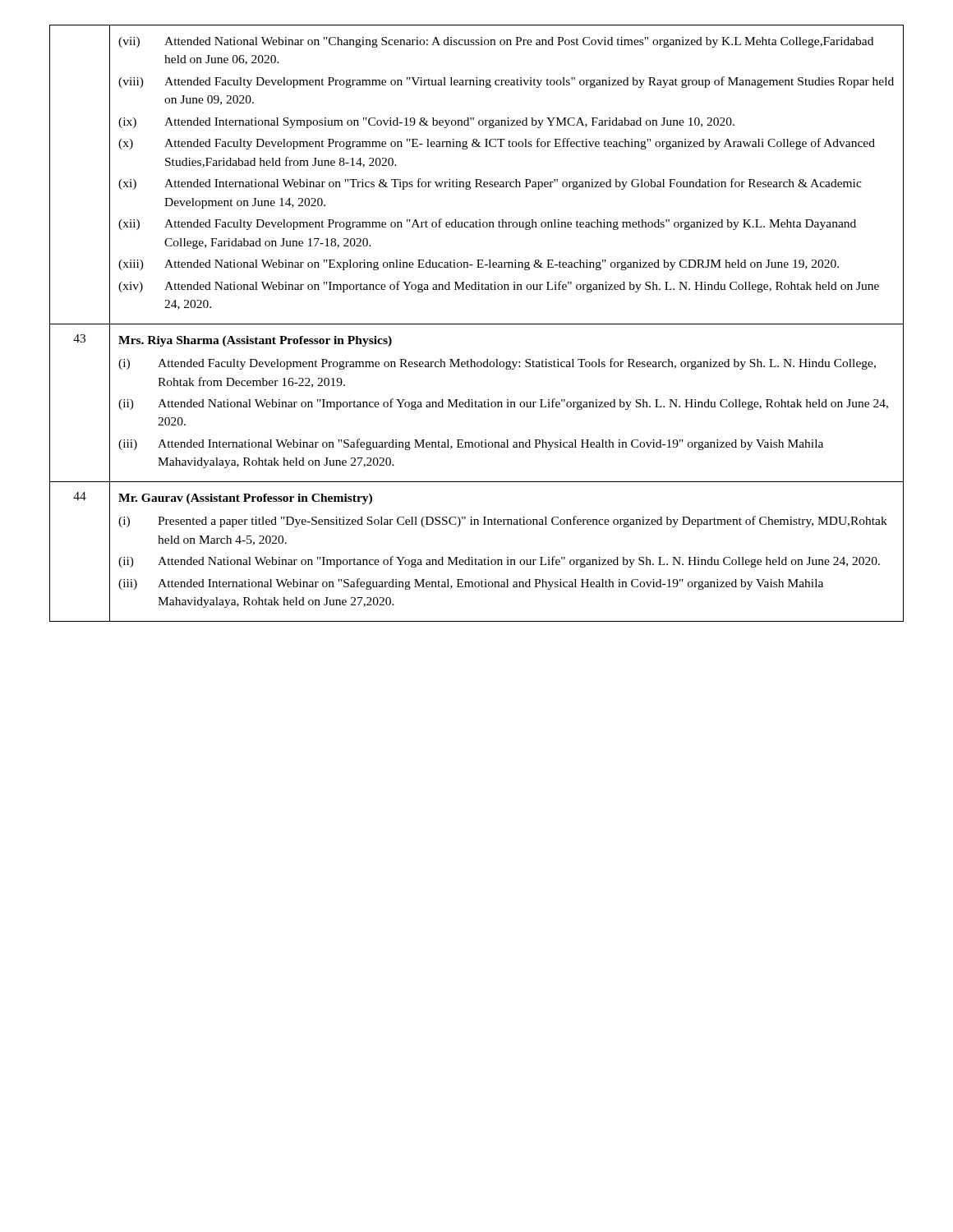Select the text block starting "(i) Presented a paper titled "Dye-Sensitized"

(x=506, y=530)
